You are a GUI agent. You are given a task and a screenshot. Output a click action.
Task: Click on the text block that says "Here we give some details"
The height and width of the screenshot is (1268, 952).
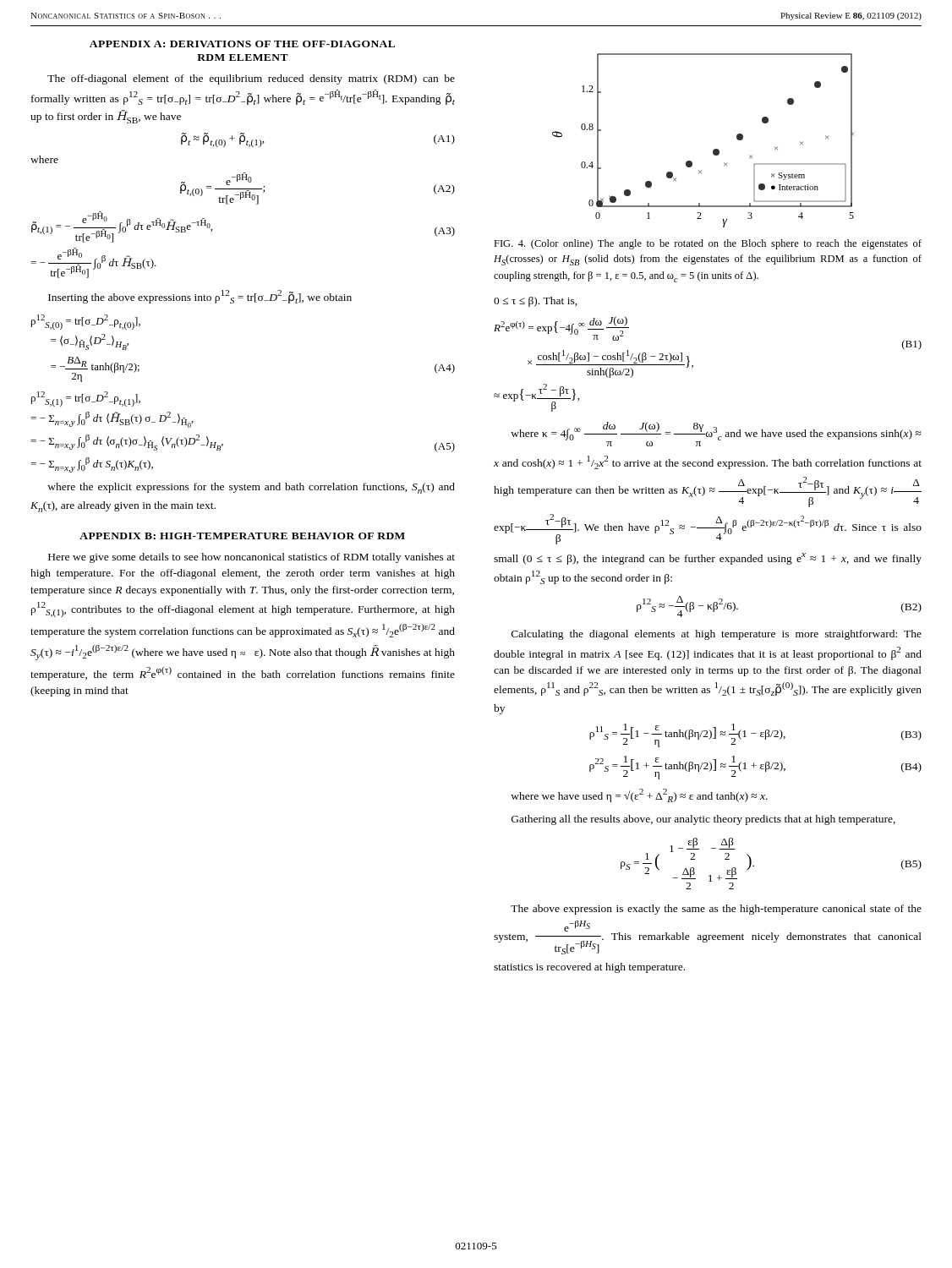[x=243, y=623]
